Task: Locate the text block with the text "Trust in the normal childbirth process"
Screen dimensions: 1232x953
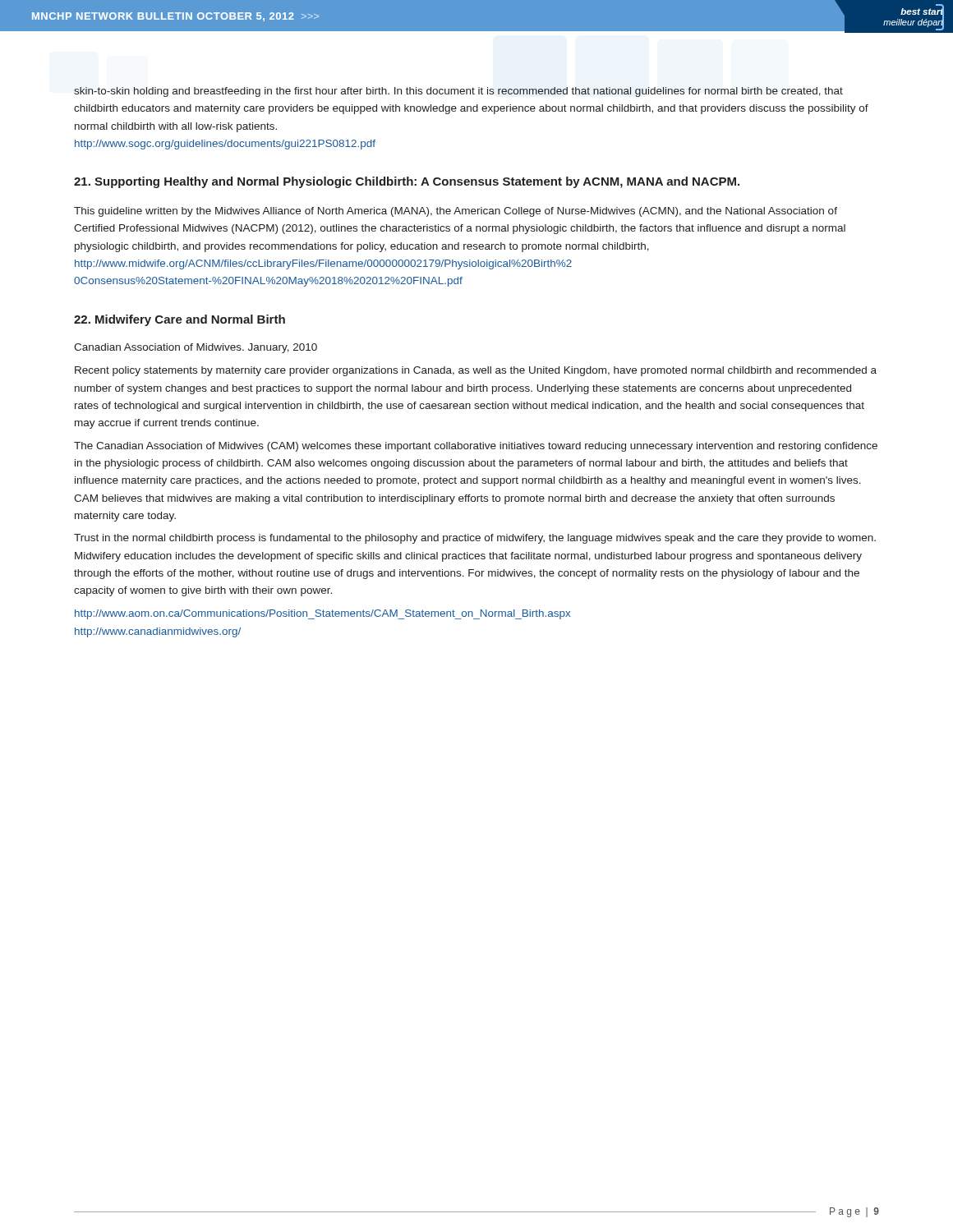Action: point(475,564)
